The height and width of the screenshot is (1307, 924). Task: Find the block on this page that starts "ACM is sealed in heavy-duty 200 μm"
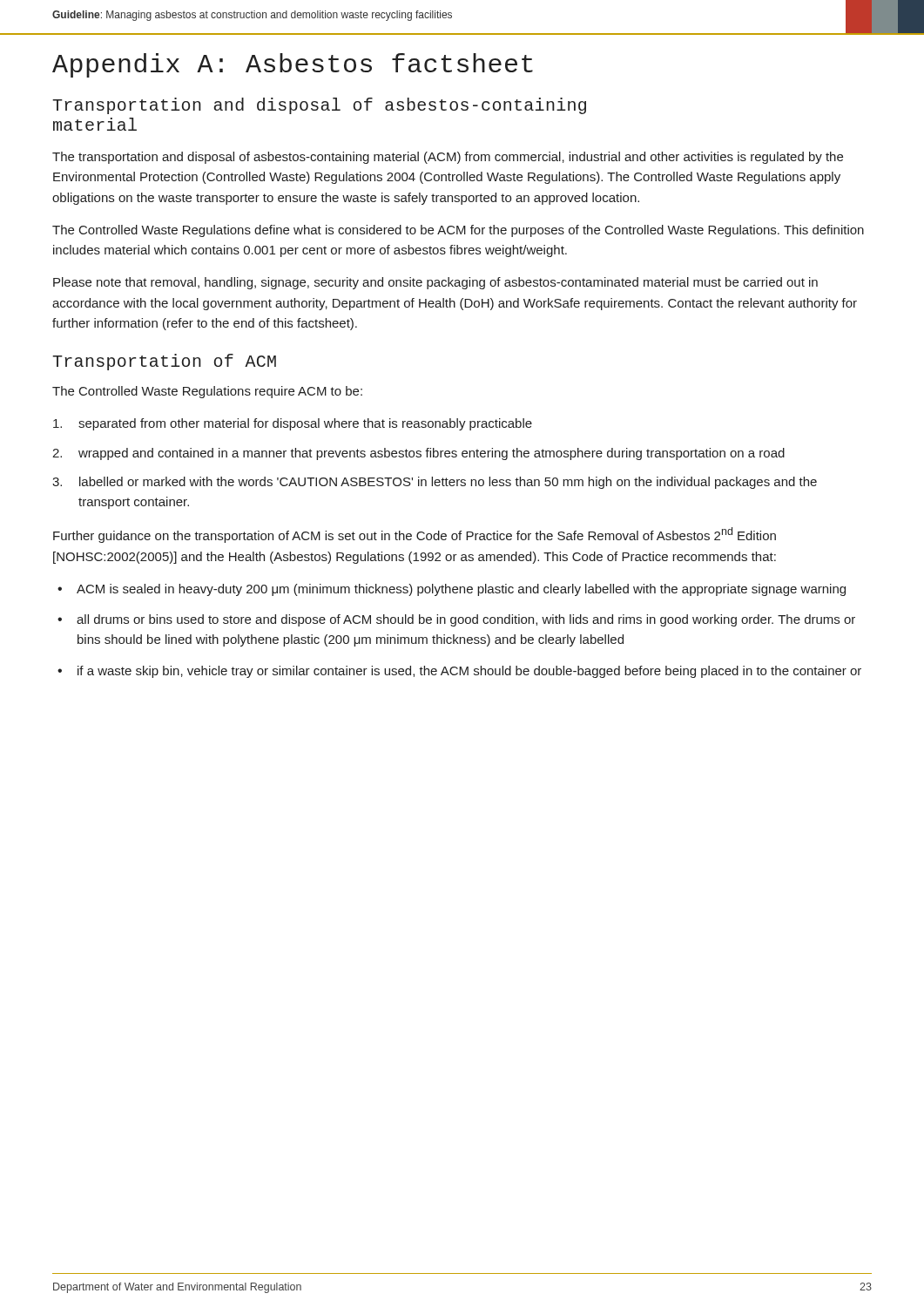(462, 588)
